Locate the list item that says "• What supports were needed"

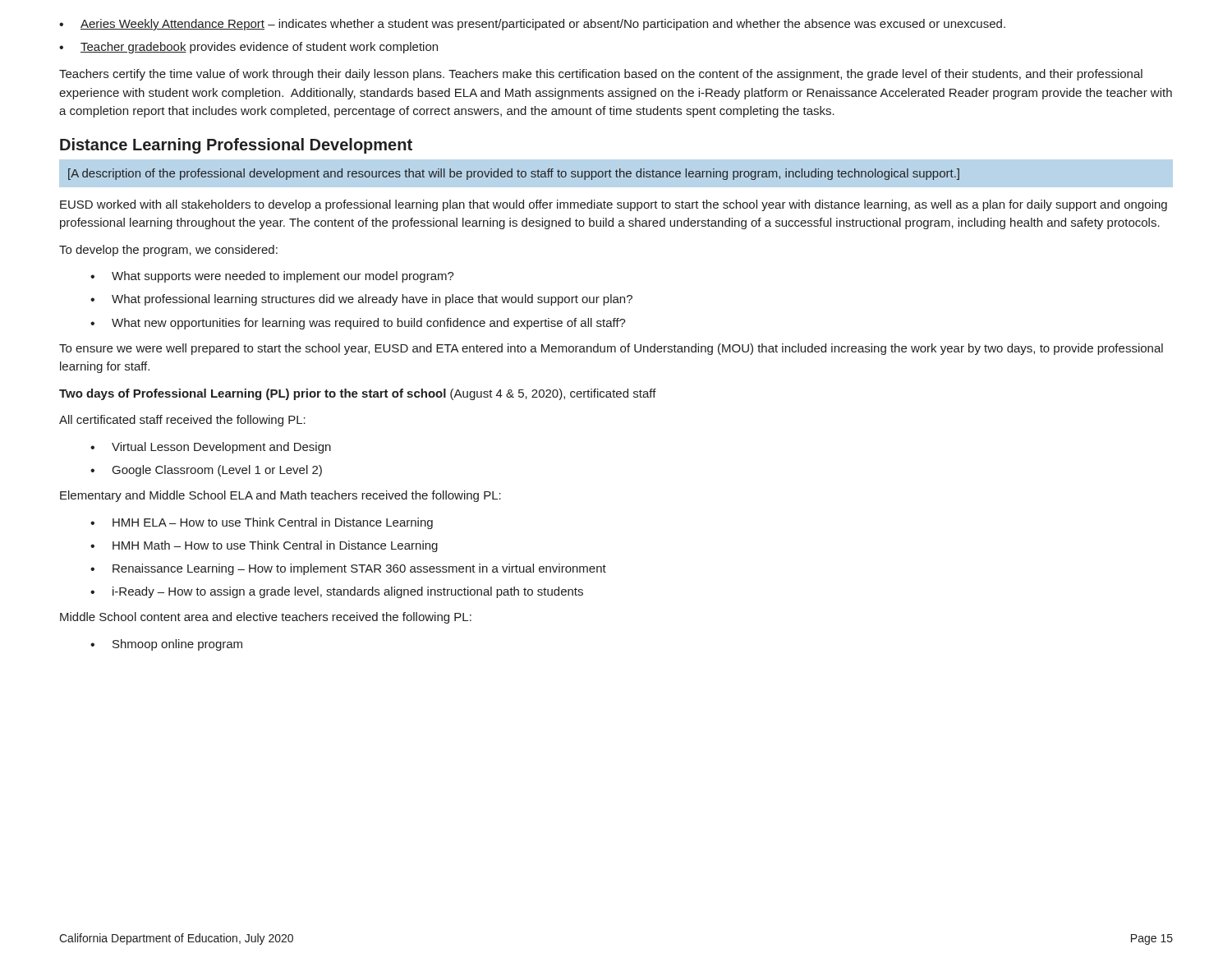coord(272,277)
